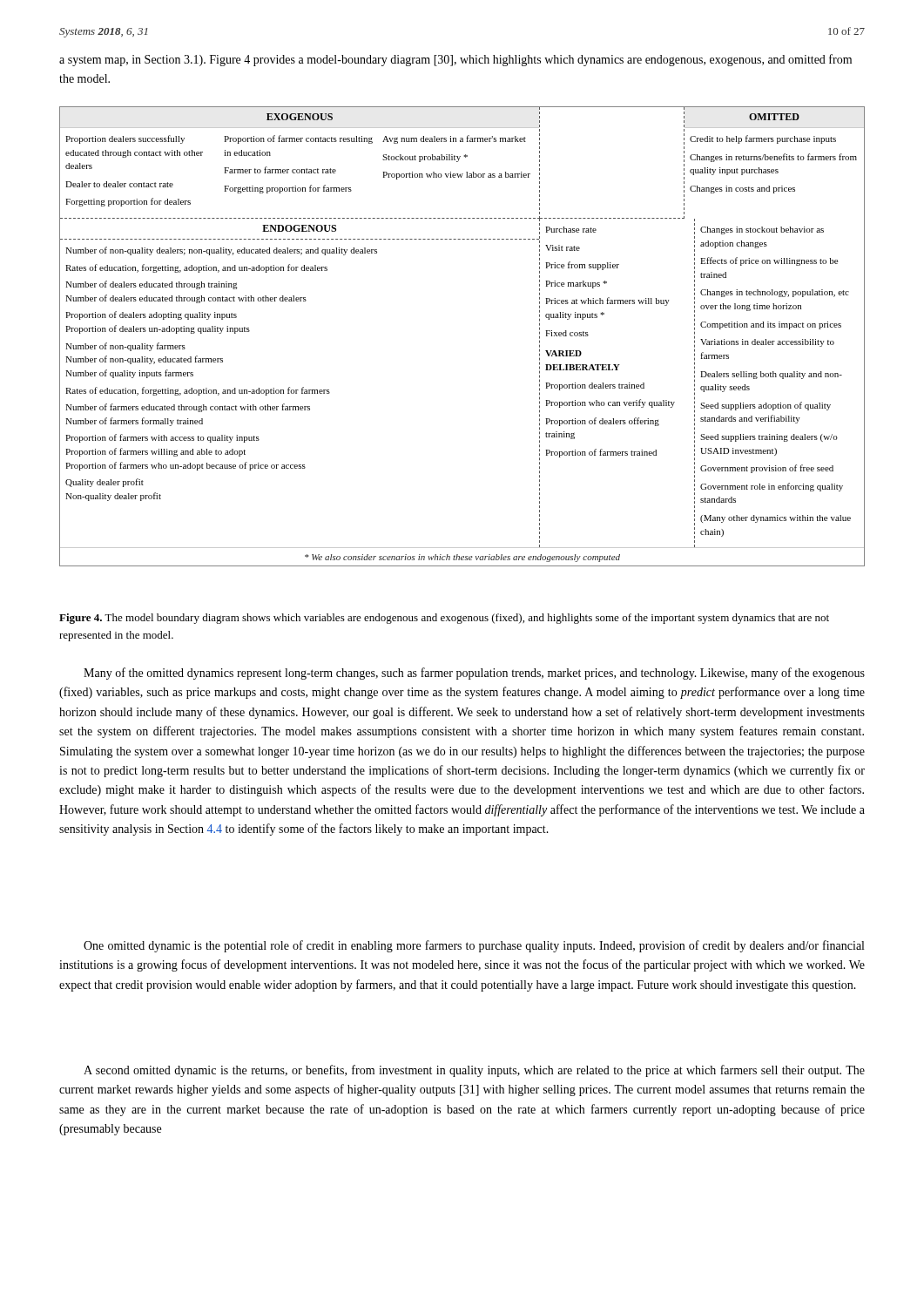
Task: Find the block on this page that starts "Many of the omitted"
Action: point(462,752)
